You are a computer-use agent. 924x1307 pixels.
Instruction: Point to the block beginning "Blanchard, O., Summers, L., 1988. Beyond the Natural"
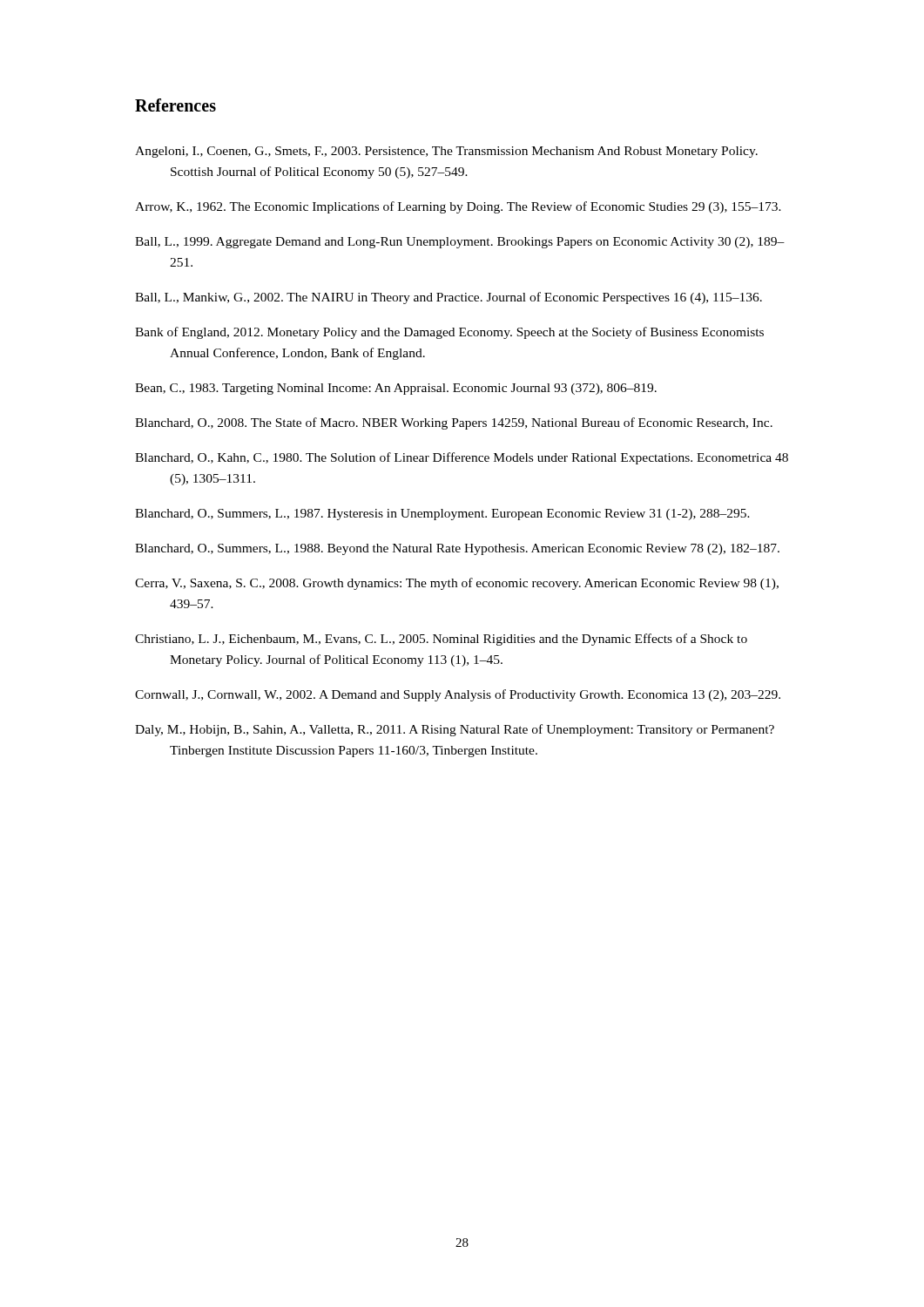point(458,548)
